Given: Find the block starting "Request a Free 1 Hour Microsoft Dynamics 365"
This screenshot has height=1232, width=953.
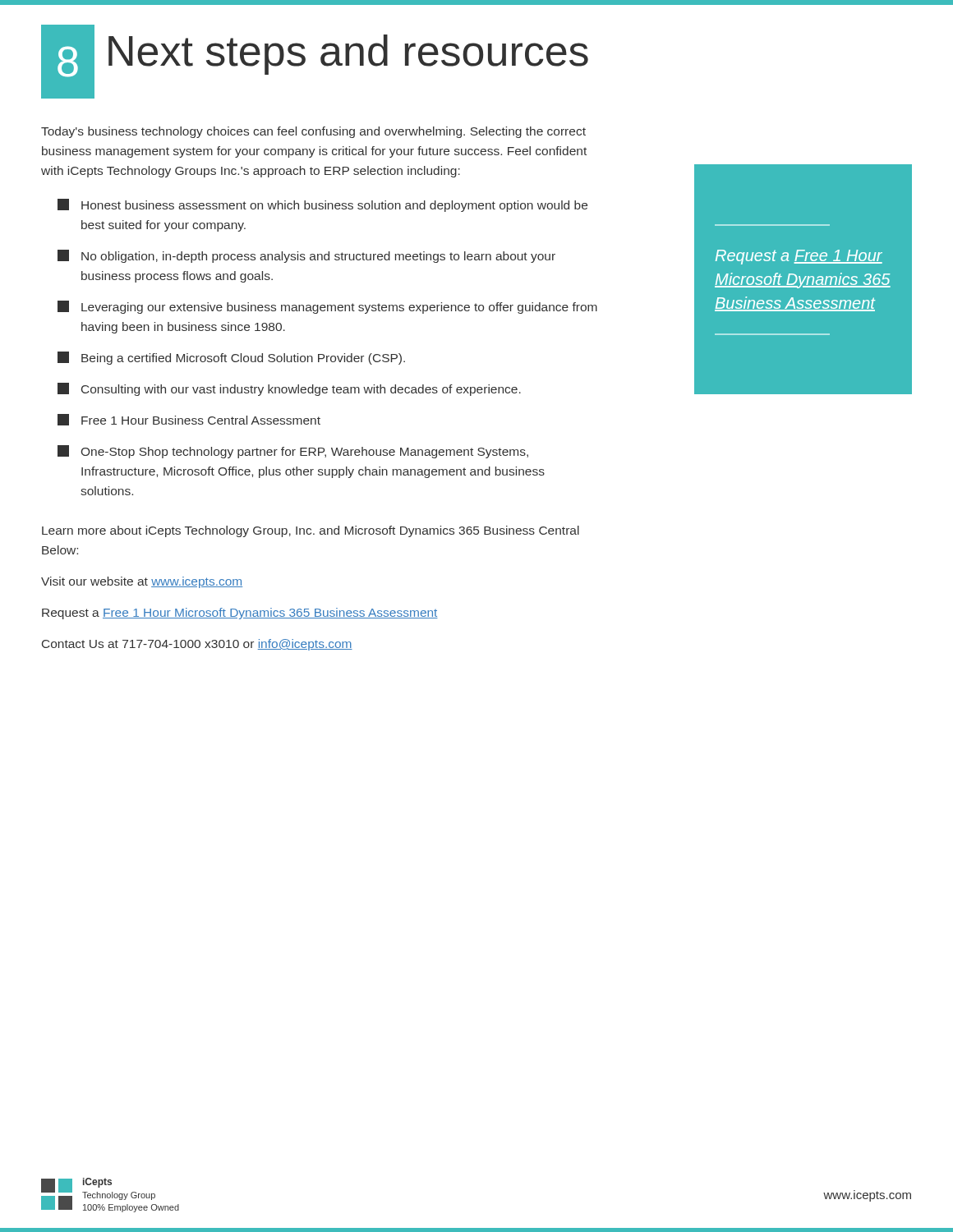Looking at the screenshot, I should 320,613.
